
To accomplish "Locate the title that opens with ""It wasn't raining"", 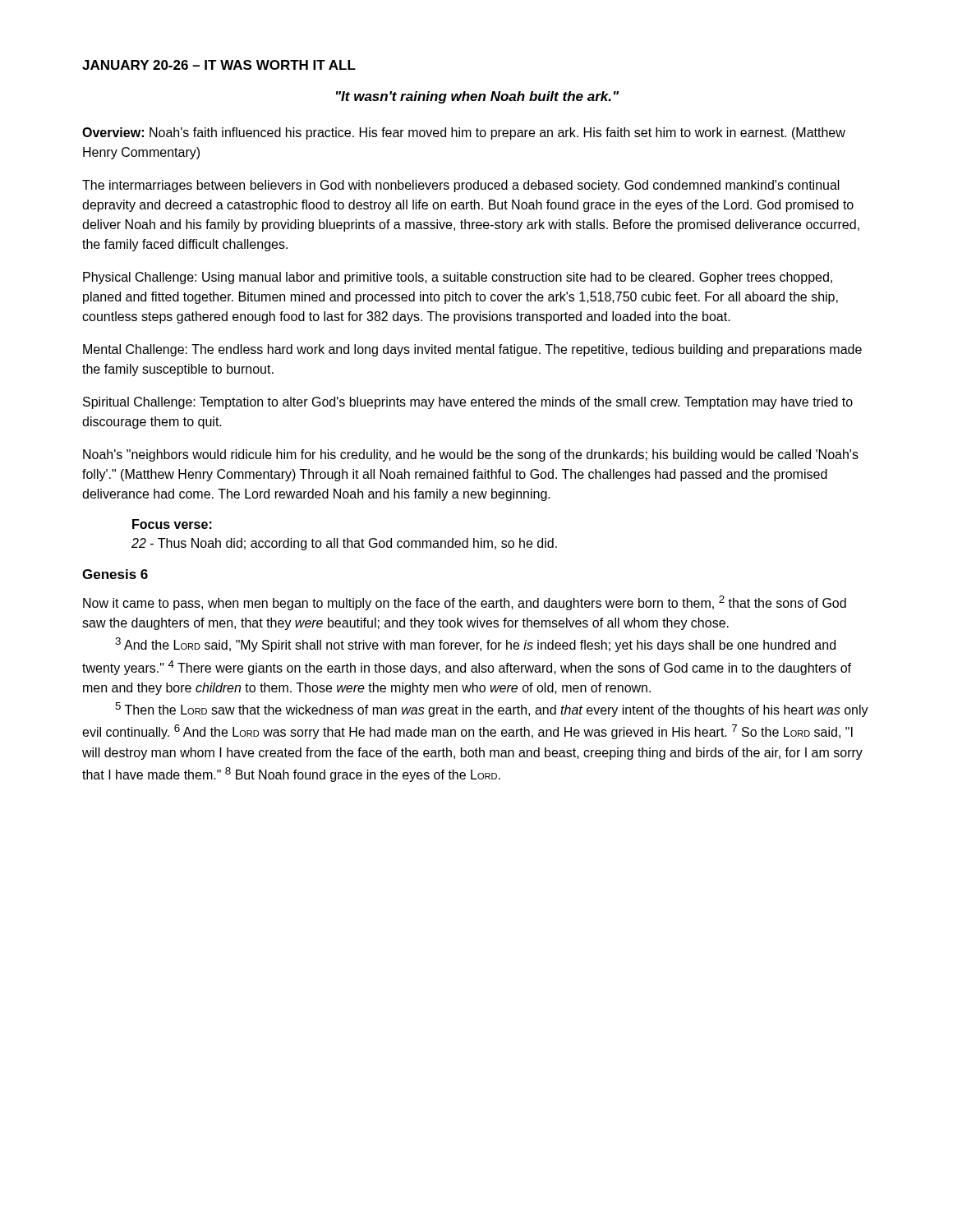I will tap(476, 97).
